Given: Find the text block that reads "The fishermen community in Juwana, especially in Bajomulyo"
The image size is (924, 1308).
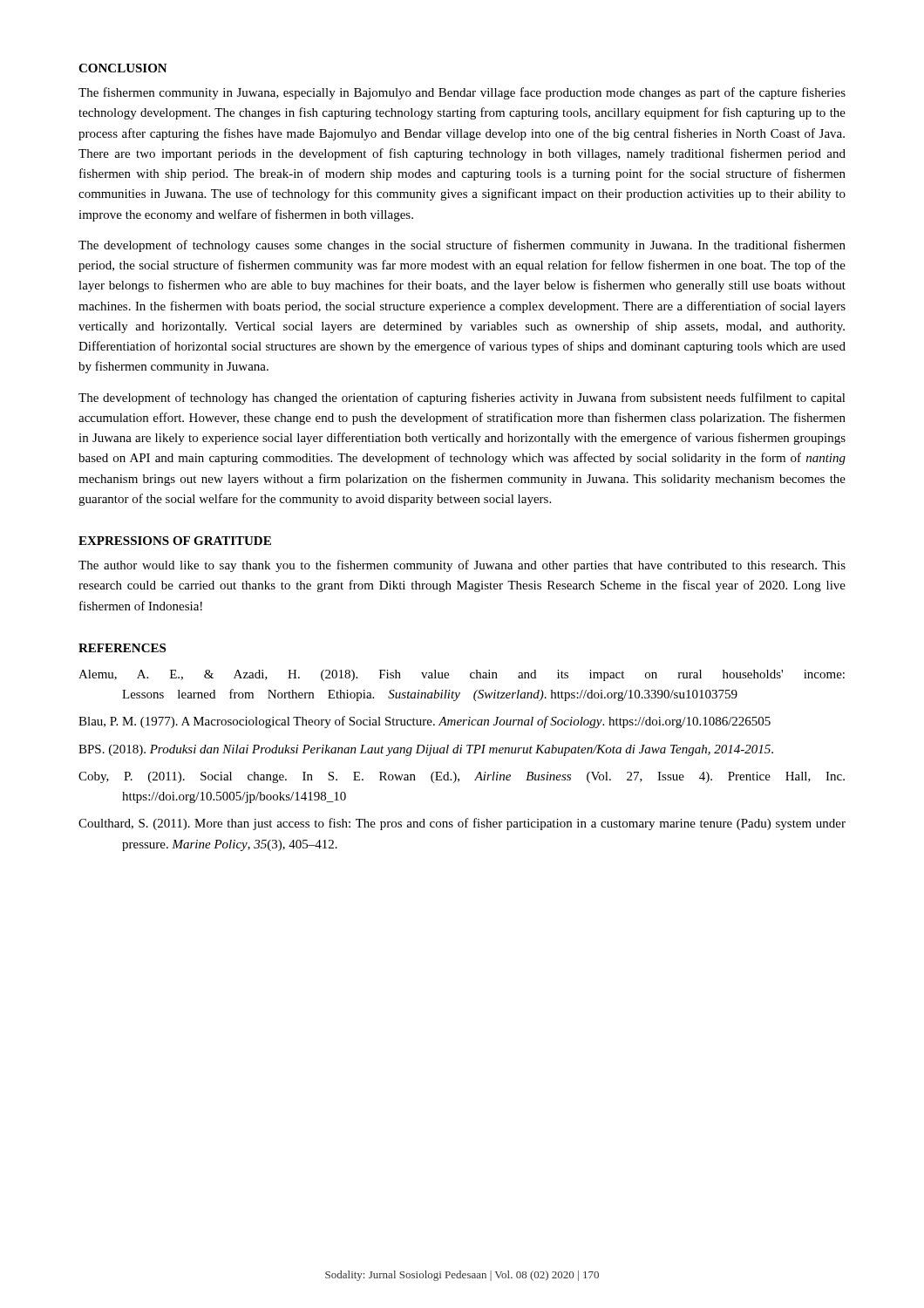Looking at the screenshot, I should [462, 153].
